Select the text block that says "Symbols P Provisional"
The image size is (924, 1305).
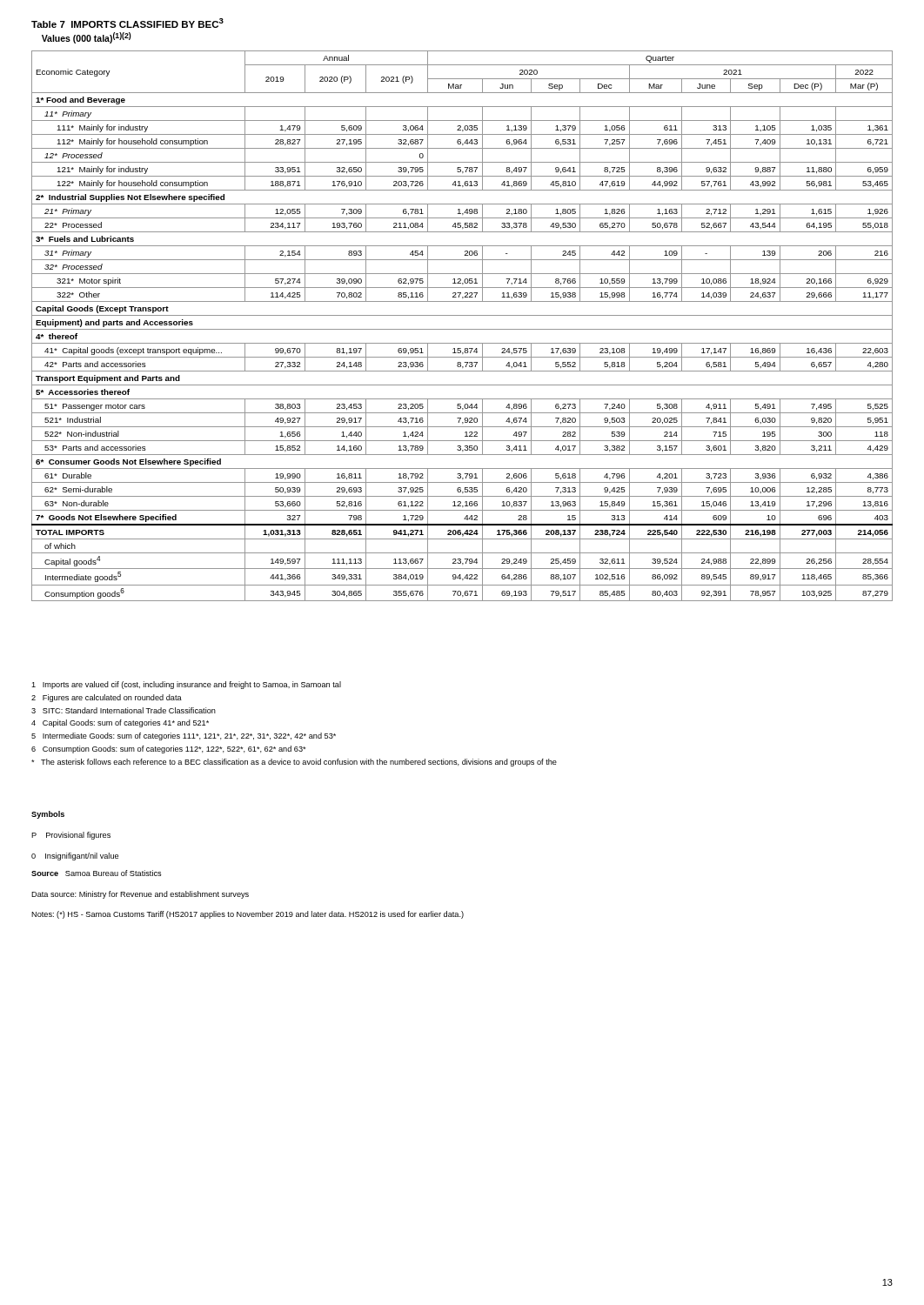click(75, 836)
